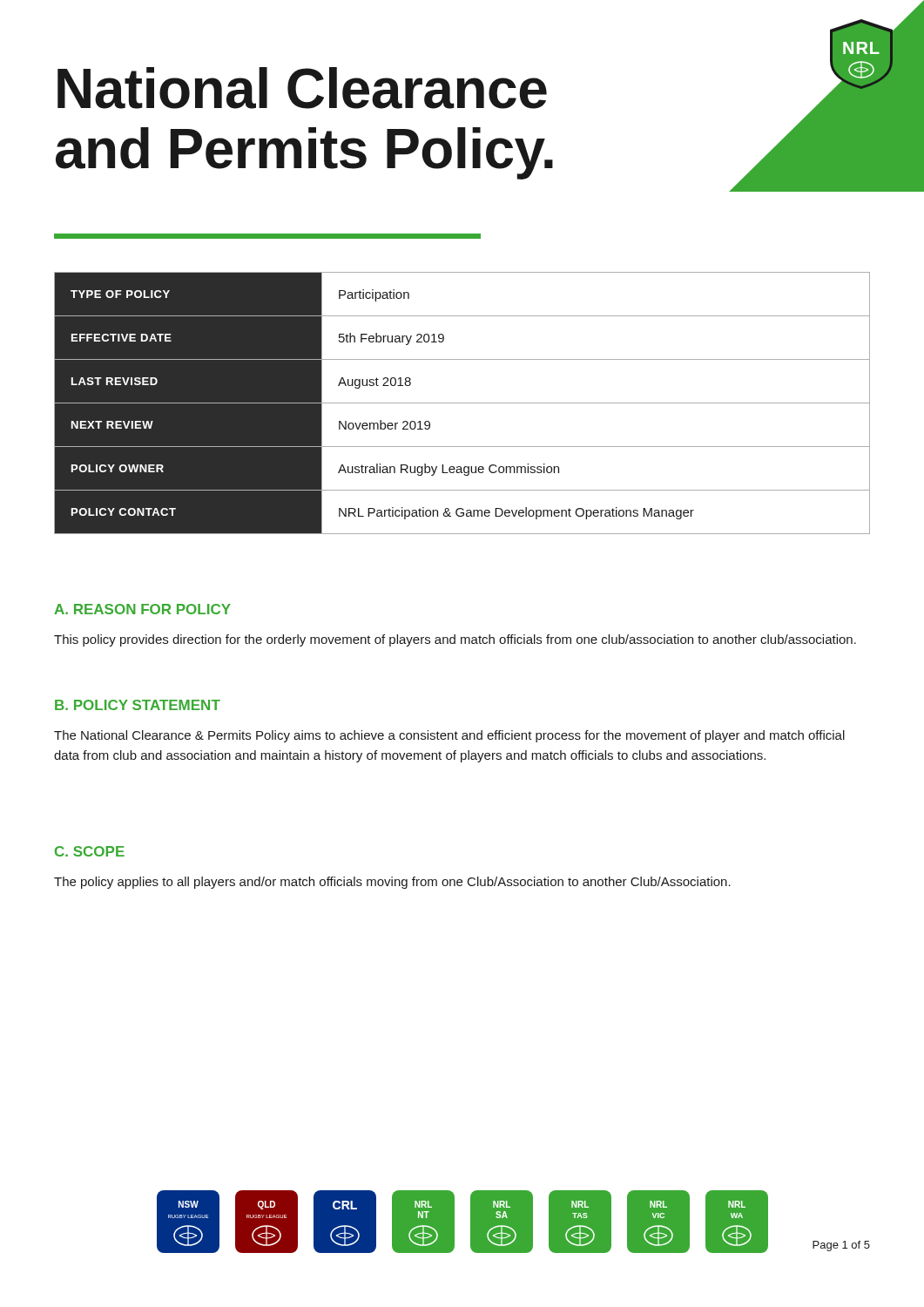The image size is (924, 1307).
Task: Click on the title containing "National Clearanceand Permits Policy."
Action: 324,119
